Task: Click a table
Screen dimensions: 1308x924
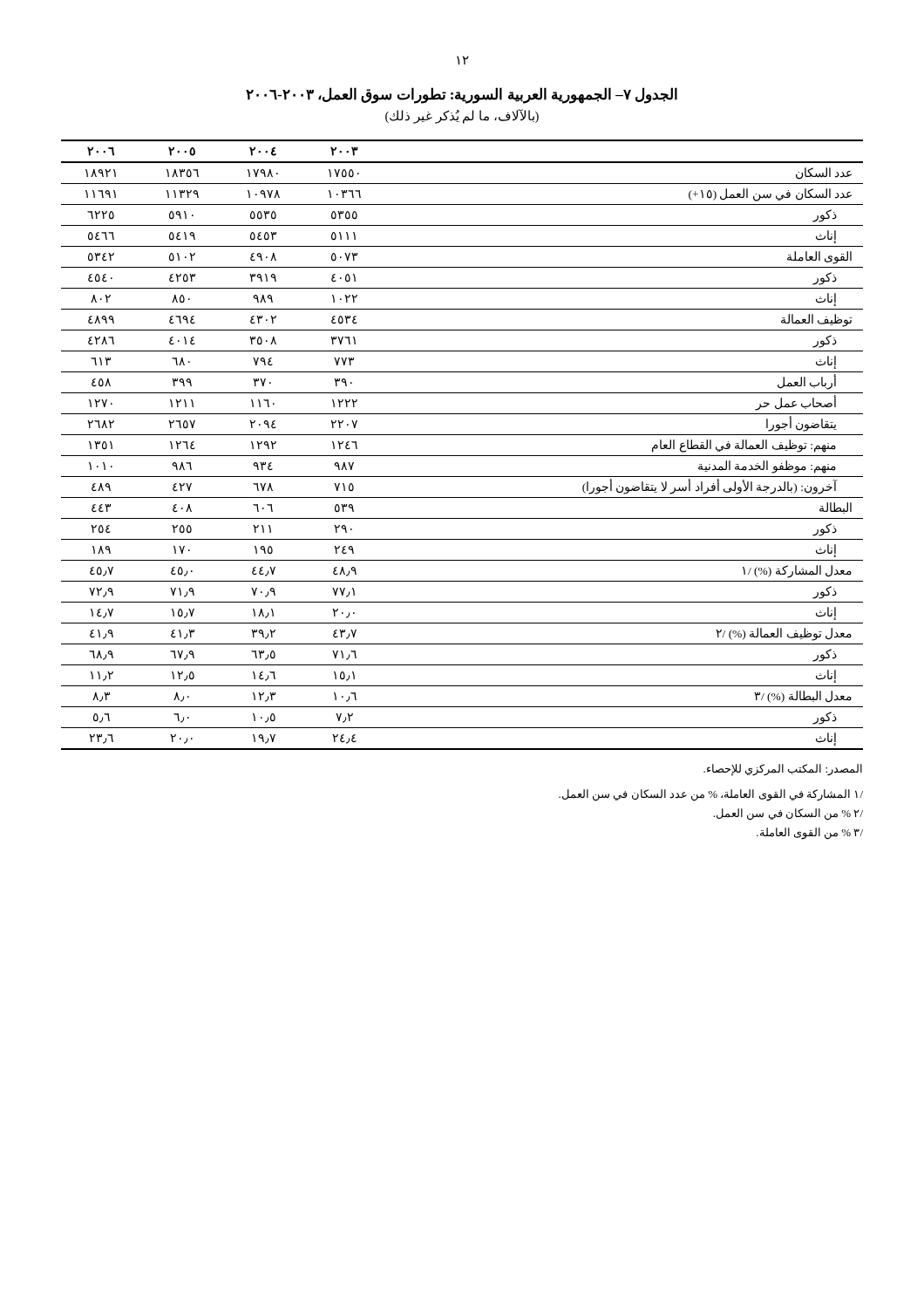Action: click(462, 445)
